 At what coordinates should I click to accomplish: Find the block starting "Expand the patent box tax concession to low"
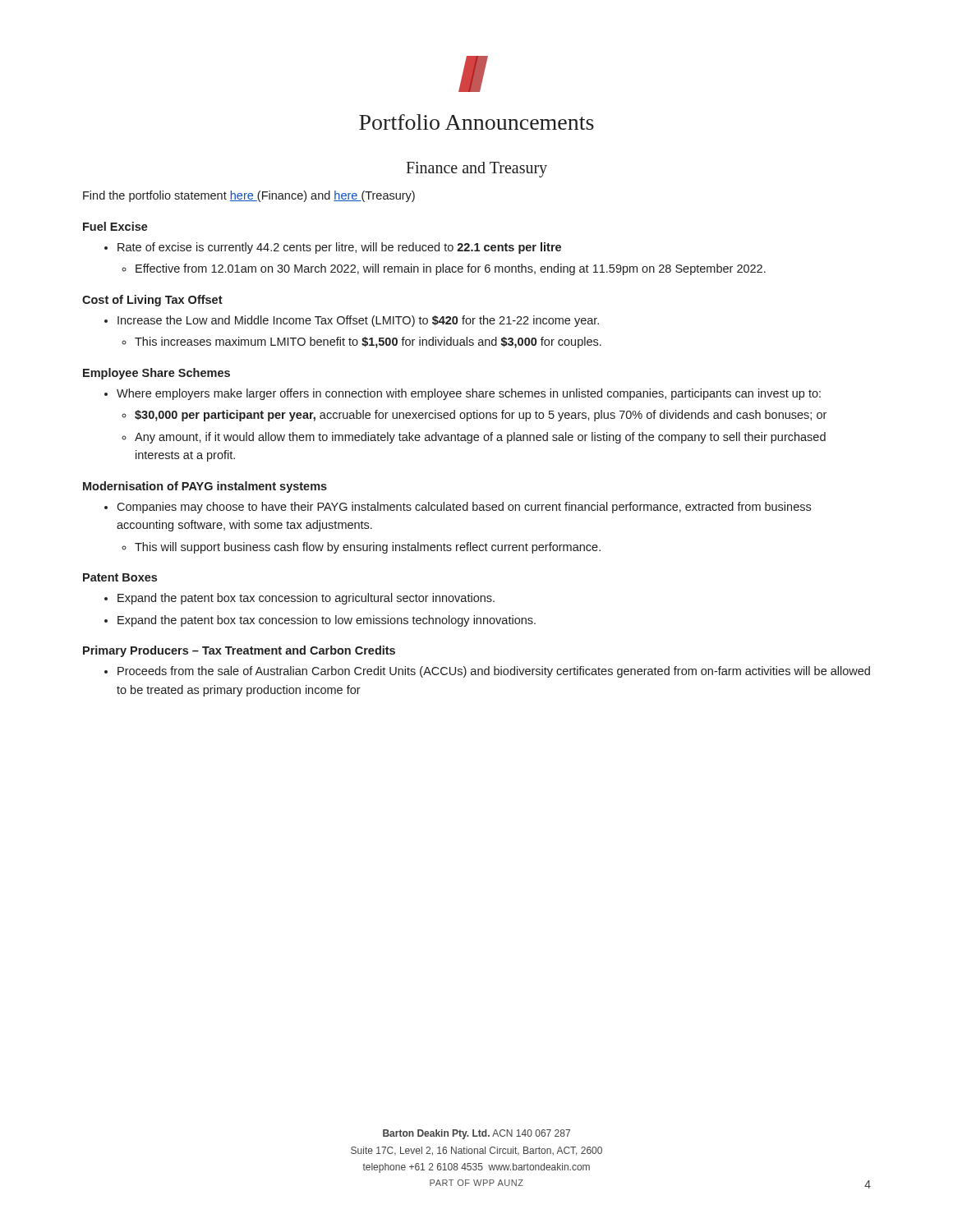point(327,620)
